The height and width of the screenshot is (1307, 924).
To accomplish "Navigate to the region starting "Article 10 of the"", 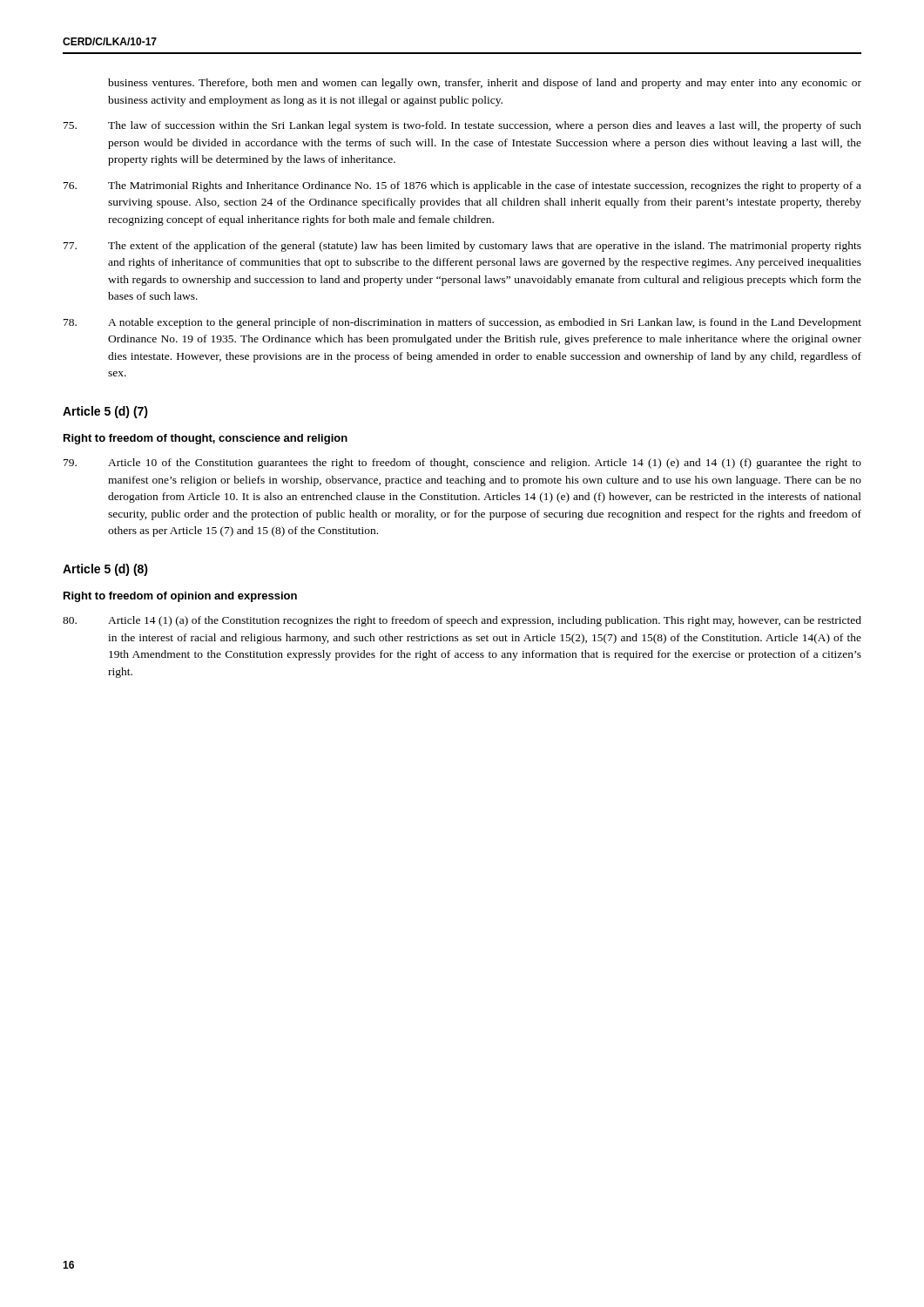I will [462, 497].
